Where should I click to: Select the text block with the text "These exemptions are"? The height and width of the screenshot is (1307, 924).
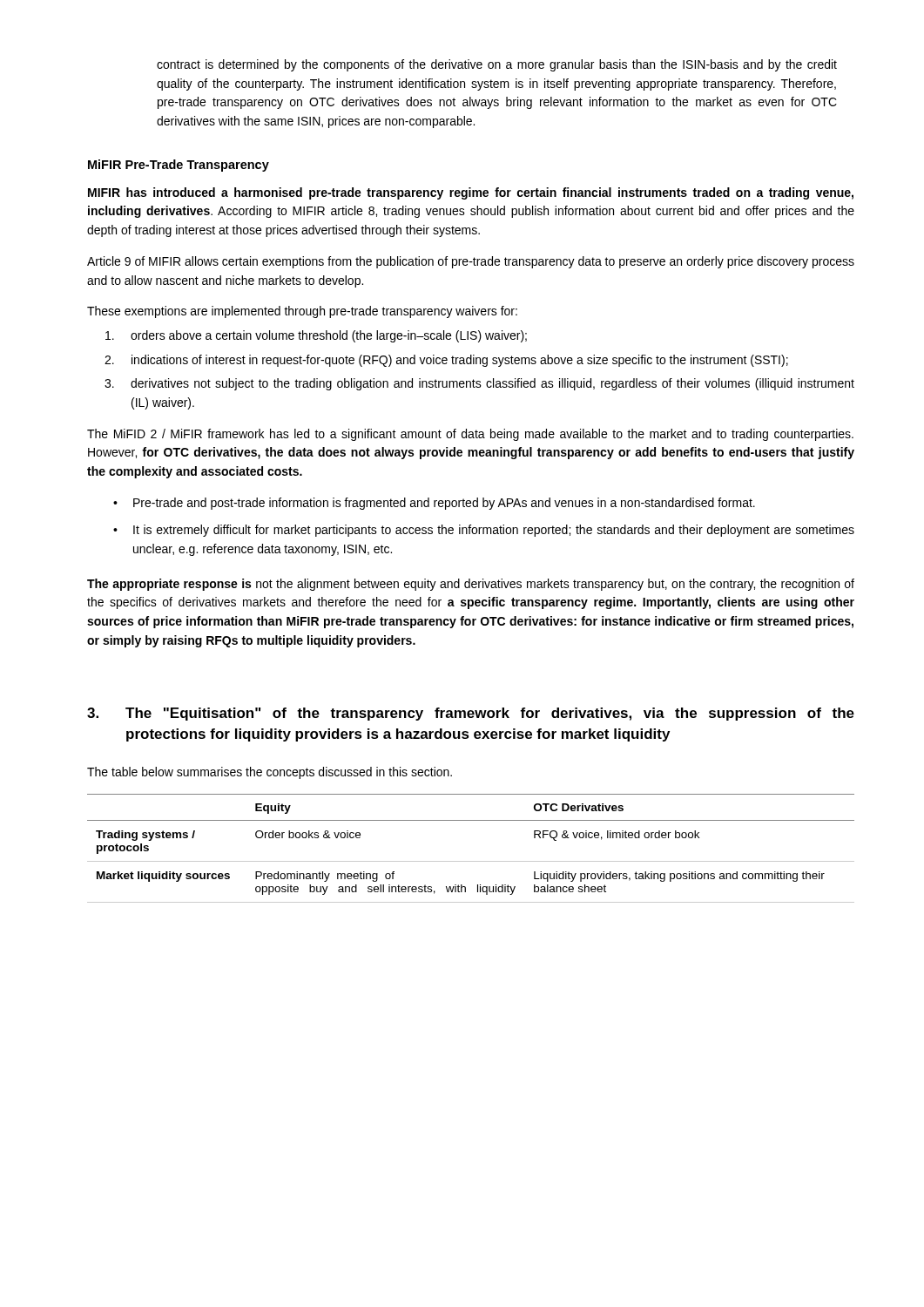471,312
